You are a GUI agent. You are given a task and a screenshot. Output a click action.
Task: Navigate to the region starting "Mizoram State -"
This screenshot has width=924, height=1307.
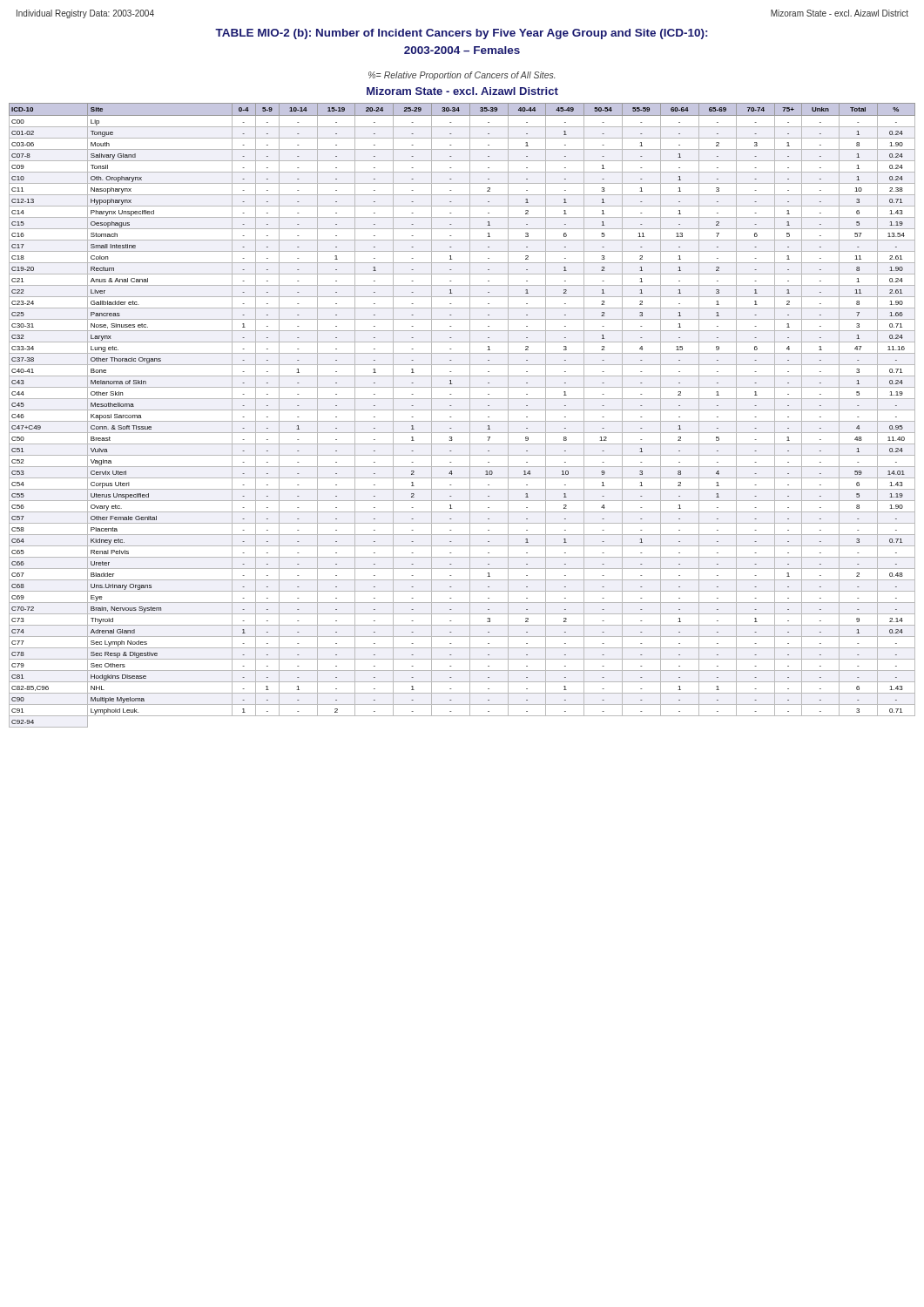462,91
